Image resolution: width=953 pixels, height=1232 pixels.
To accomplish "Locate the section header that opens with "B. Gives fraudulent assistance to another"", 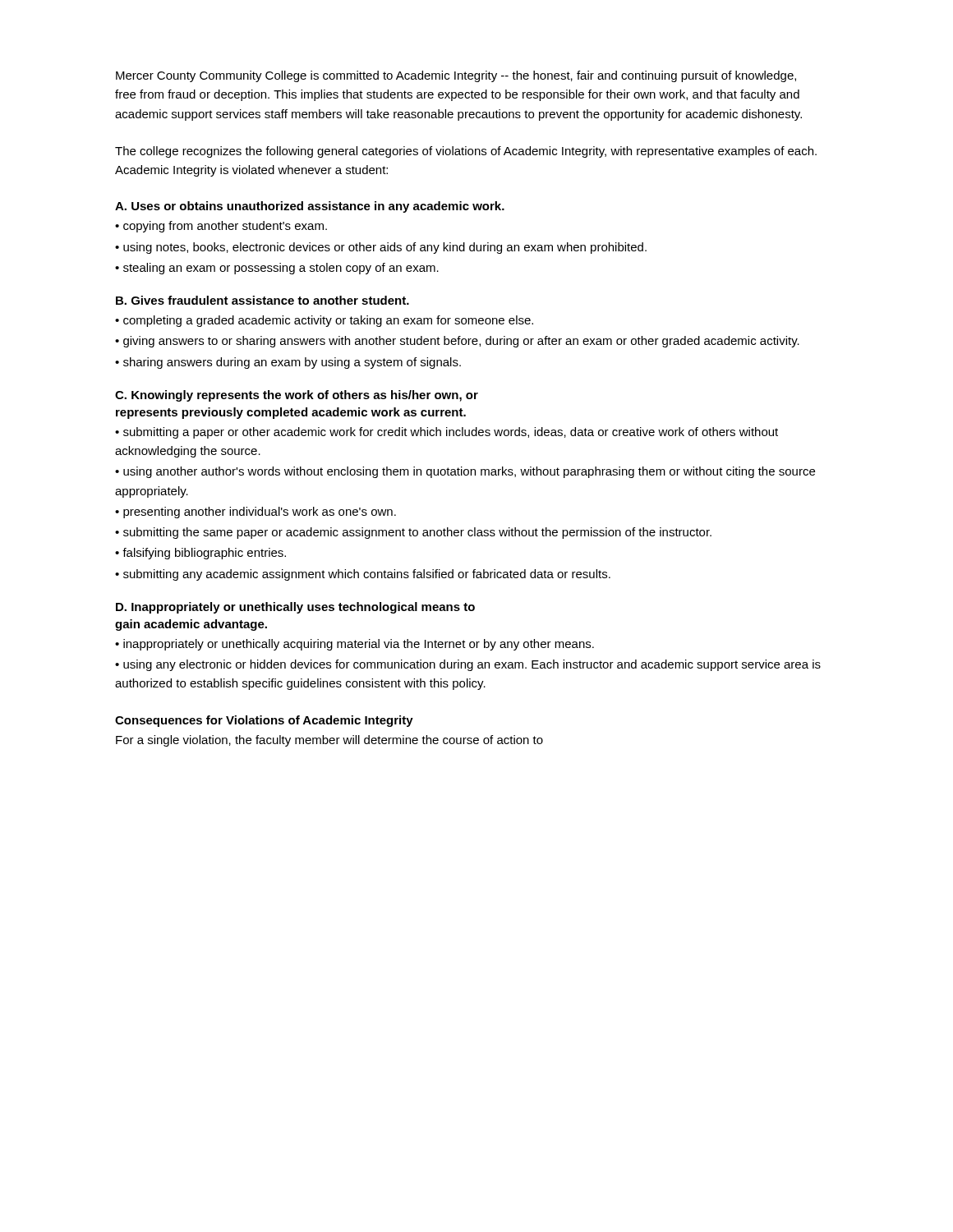I will 262,300.
